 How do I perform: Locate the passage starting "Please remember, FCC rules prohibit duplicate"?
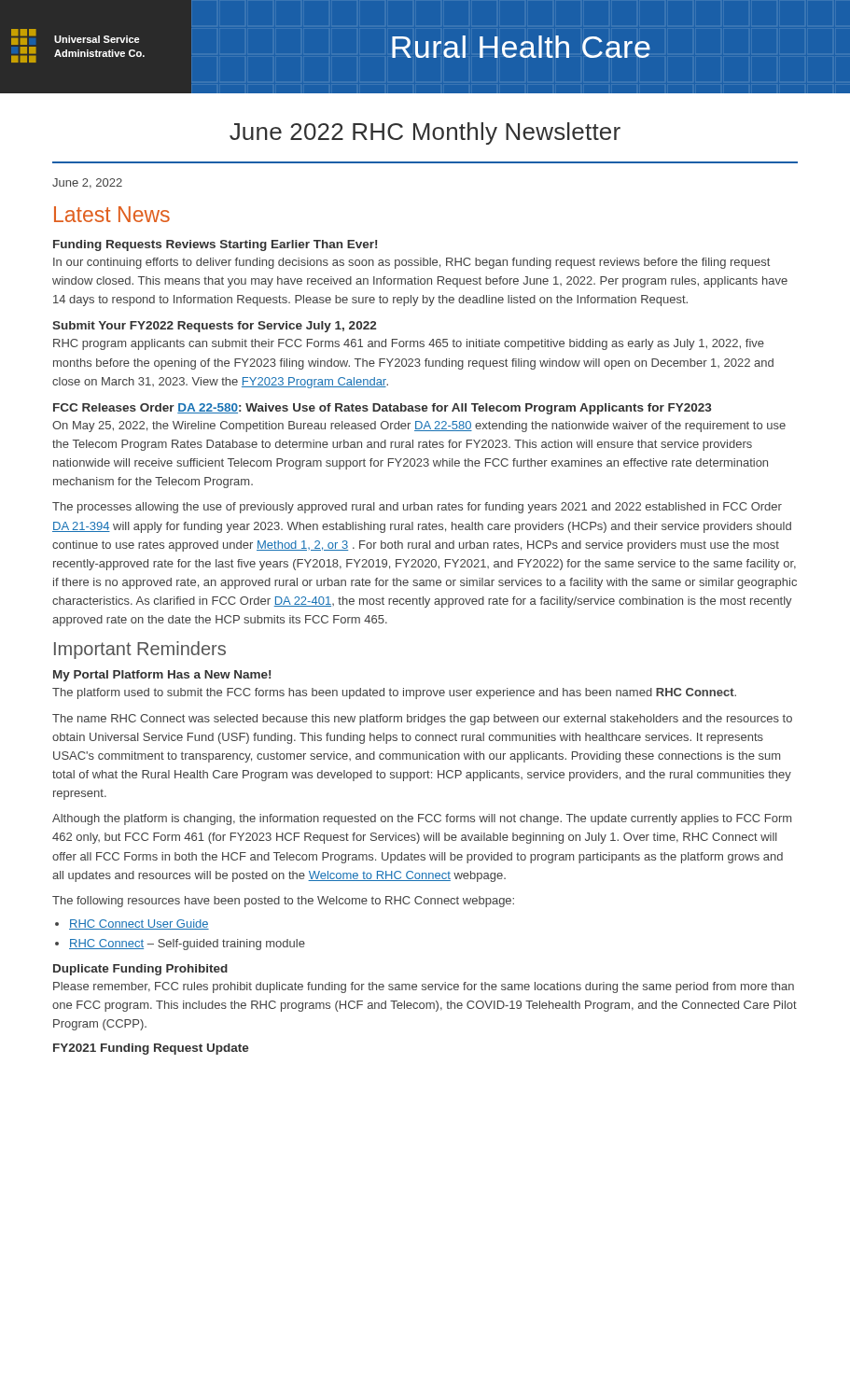(x=424, y=1004)
